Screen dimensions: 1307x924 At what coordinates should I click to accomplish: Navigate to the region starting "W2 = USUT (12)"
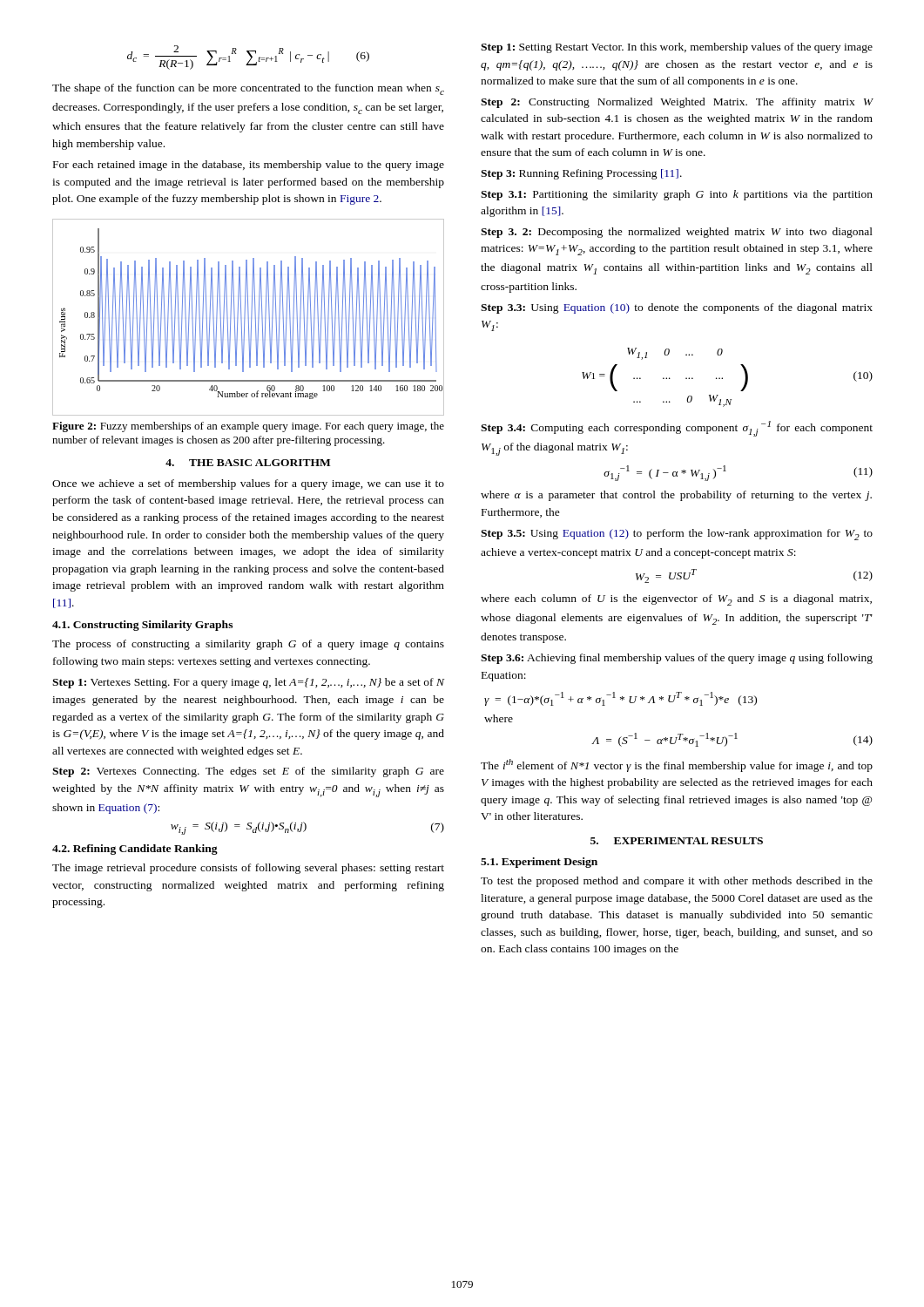point(681,575)
